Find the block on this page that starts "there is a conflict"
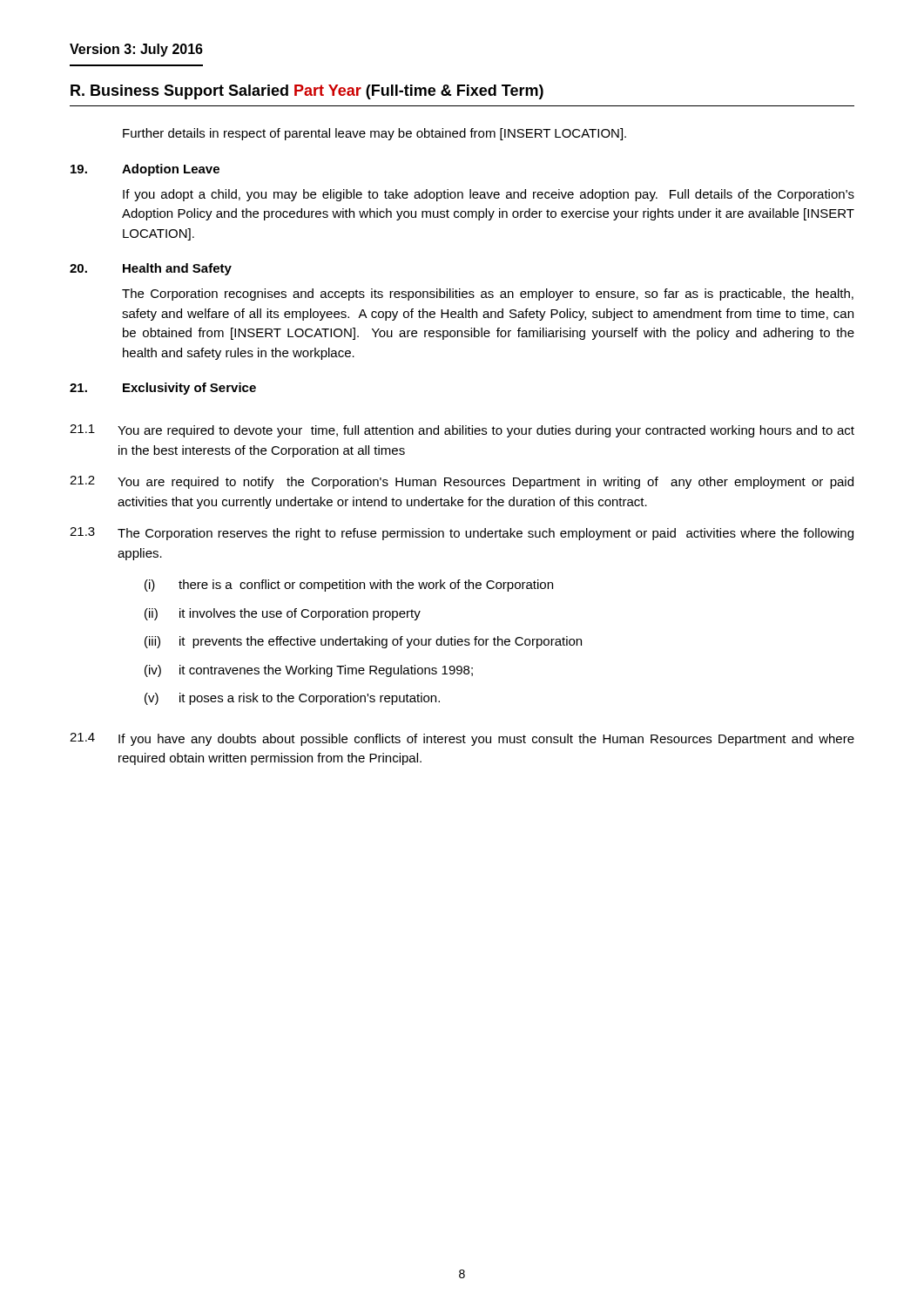Image resolution: width=924 pixels, height=1307 pixels. 366,584
